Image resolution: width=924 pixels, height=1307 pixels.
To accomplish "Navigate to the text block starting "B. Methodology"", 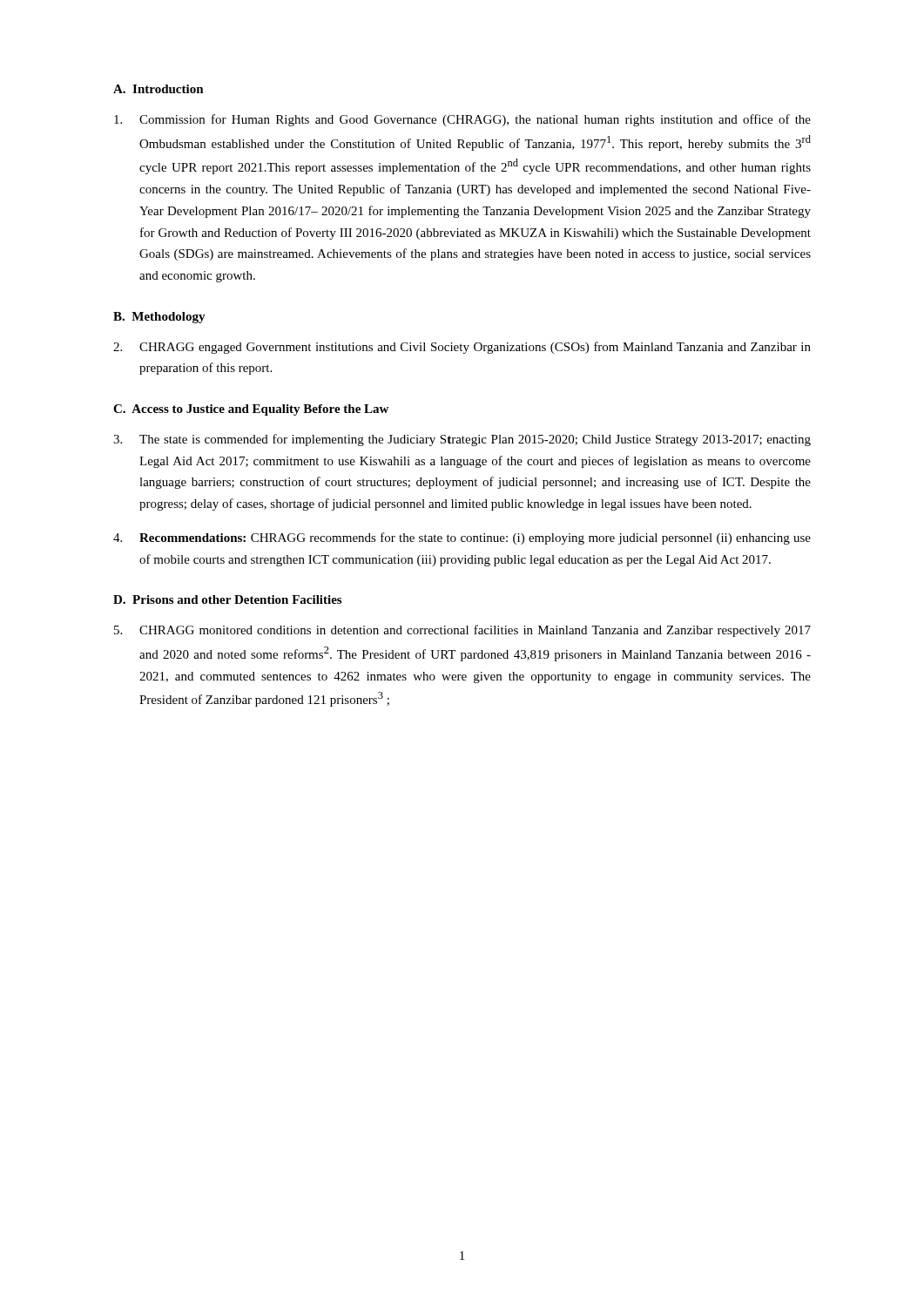I will coord(159,316).
